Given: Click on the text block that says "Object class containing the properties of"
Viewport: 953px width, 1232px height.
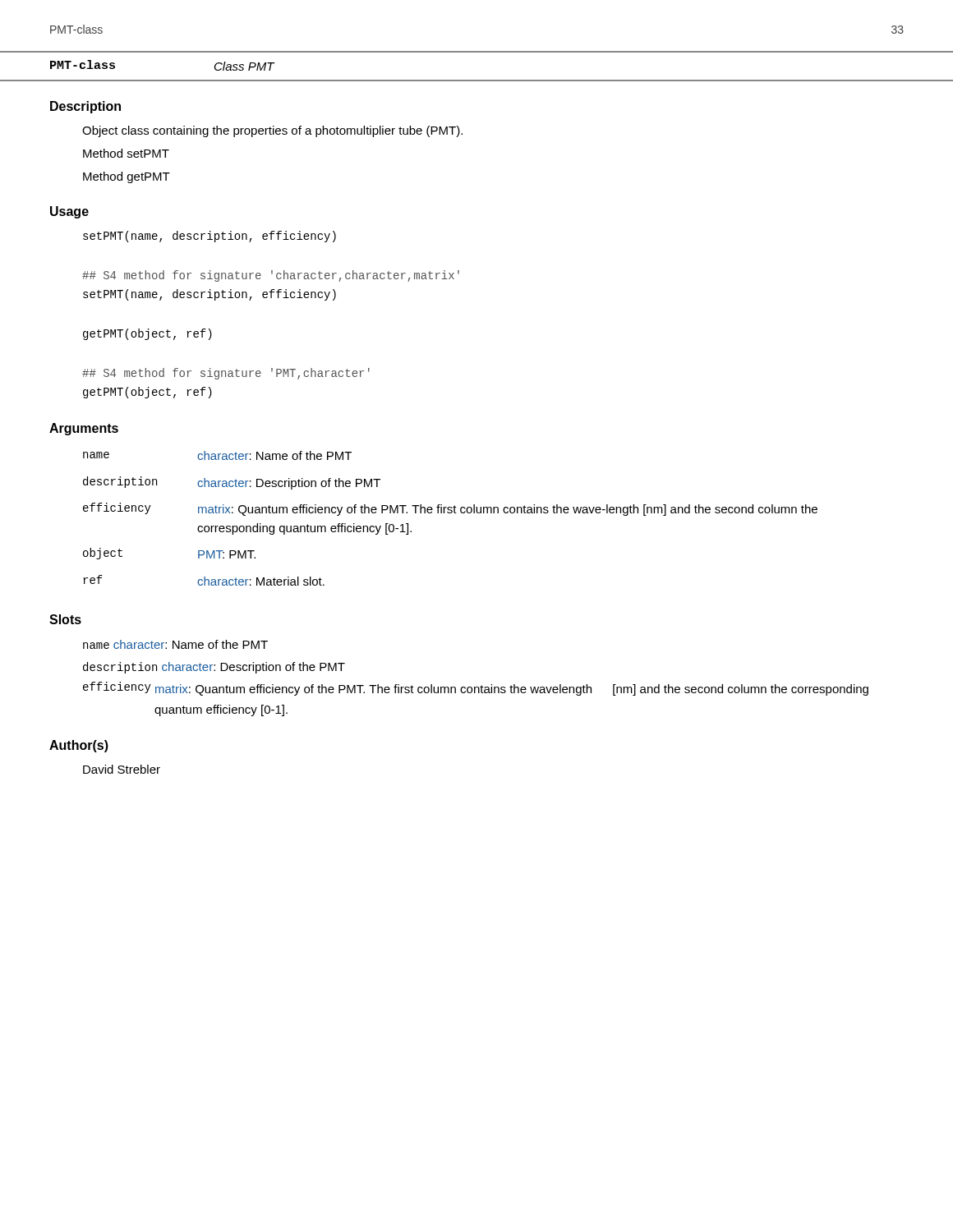Looking at the screenshot, I should tap(273, 130).
